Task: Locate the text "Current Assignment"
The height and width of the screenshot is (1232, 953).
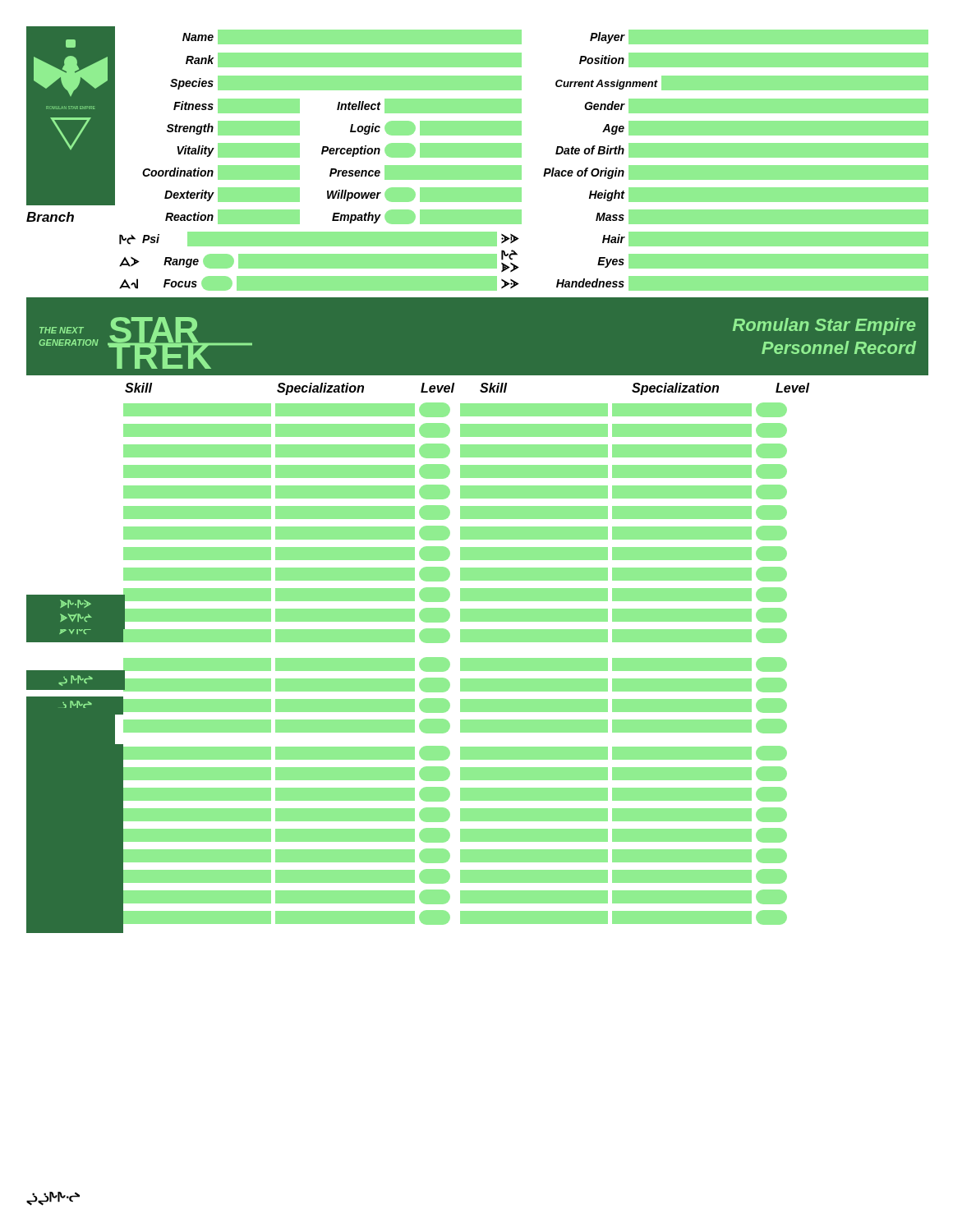Action: tap(729, 83)
